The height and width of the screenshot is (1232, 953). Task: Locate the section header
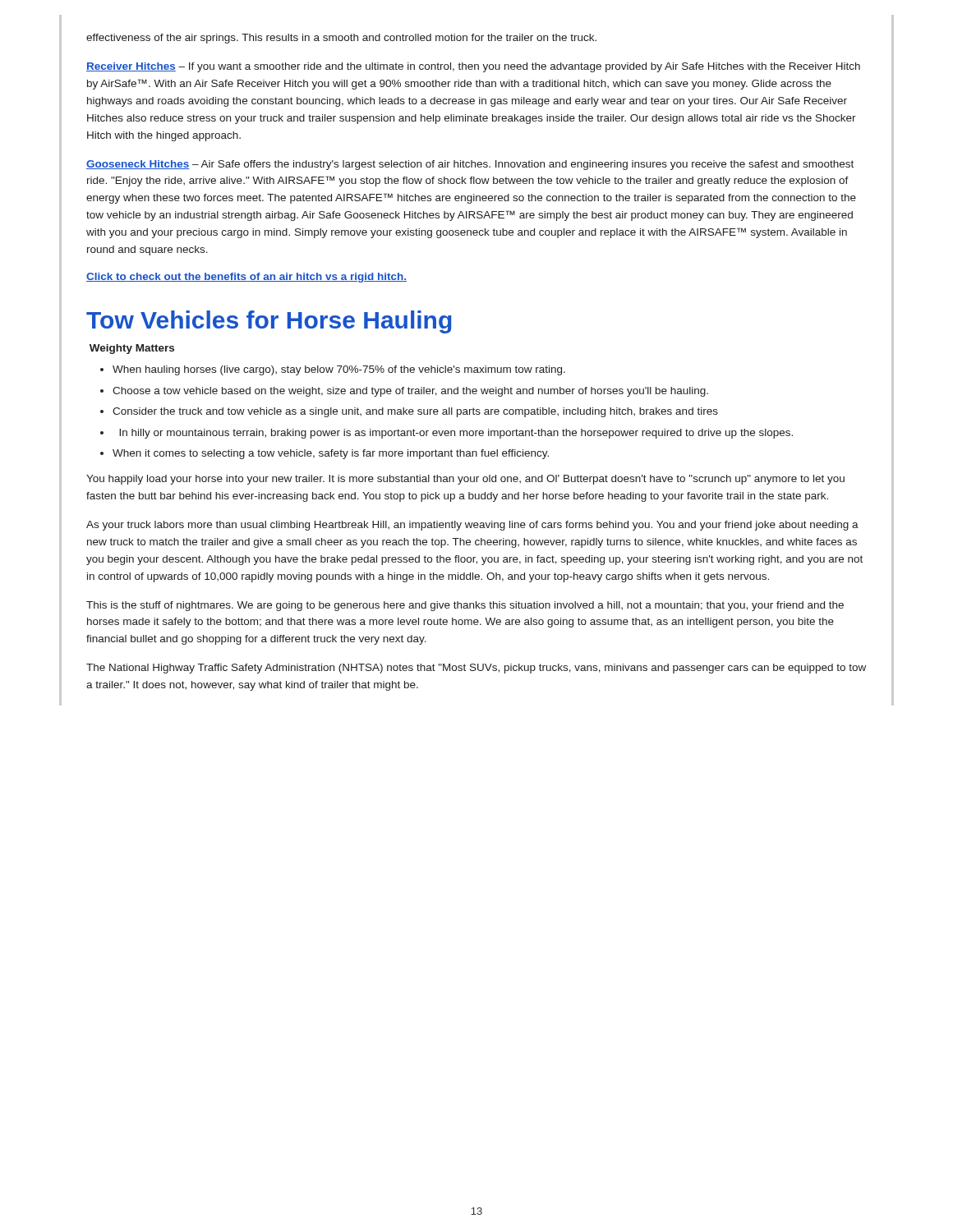(x=131, y=348)
